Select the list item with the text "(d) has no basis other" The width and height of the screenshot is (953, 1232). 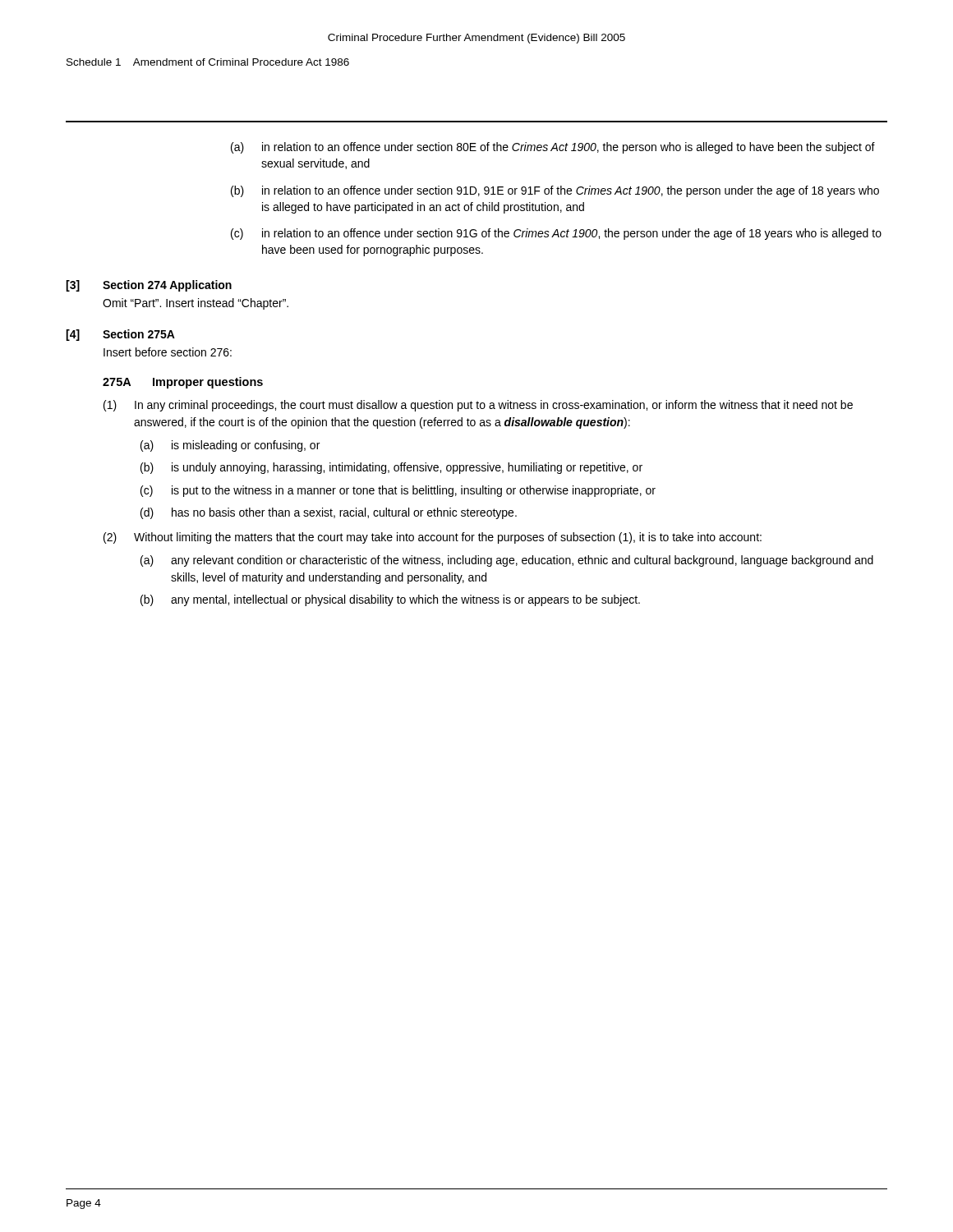point(513,513)
